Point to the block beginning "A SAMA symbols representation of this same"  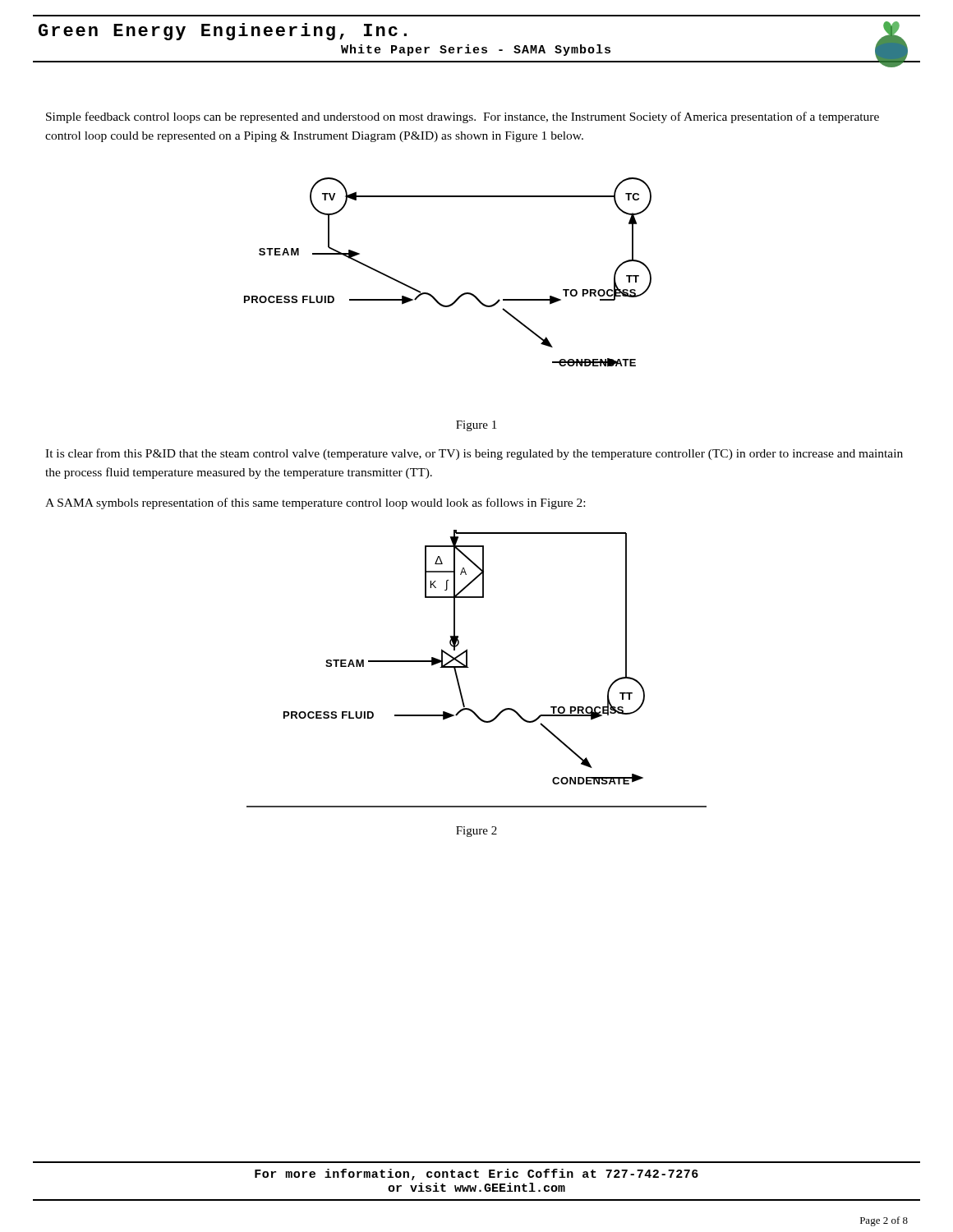click(x=316, y=502)
